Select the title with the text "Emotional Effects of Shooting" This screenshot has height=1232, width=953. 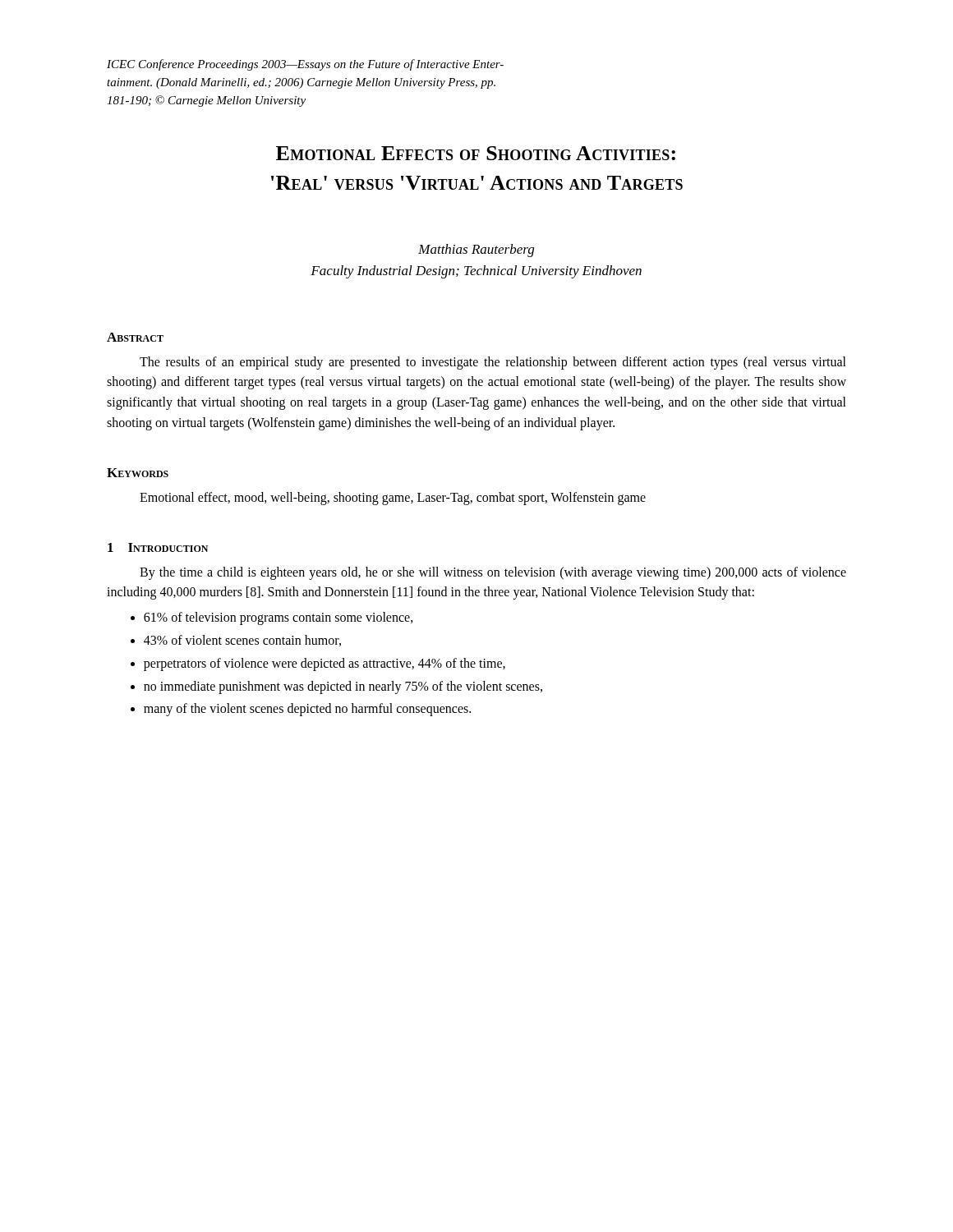[x=476, y=168]
